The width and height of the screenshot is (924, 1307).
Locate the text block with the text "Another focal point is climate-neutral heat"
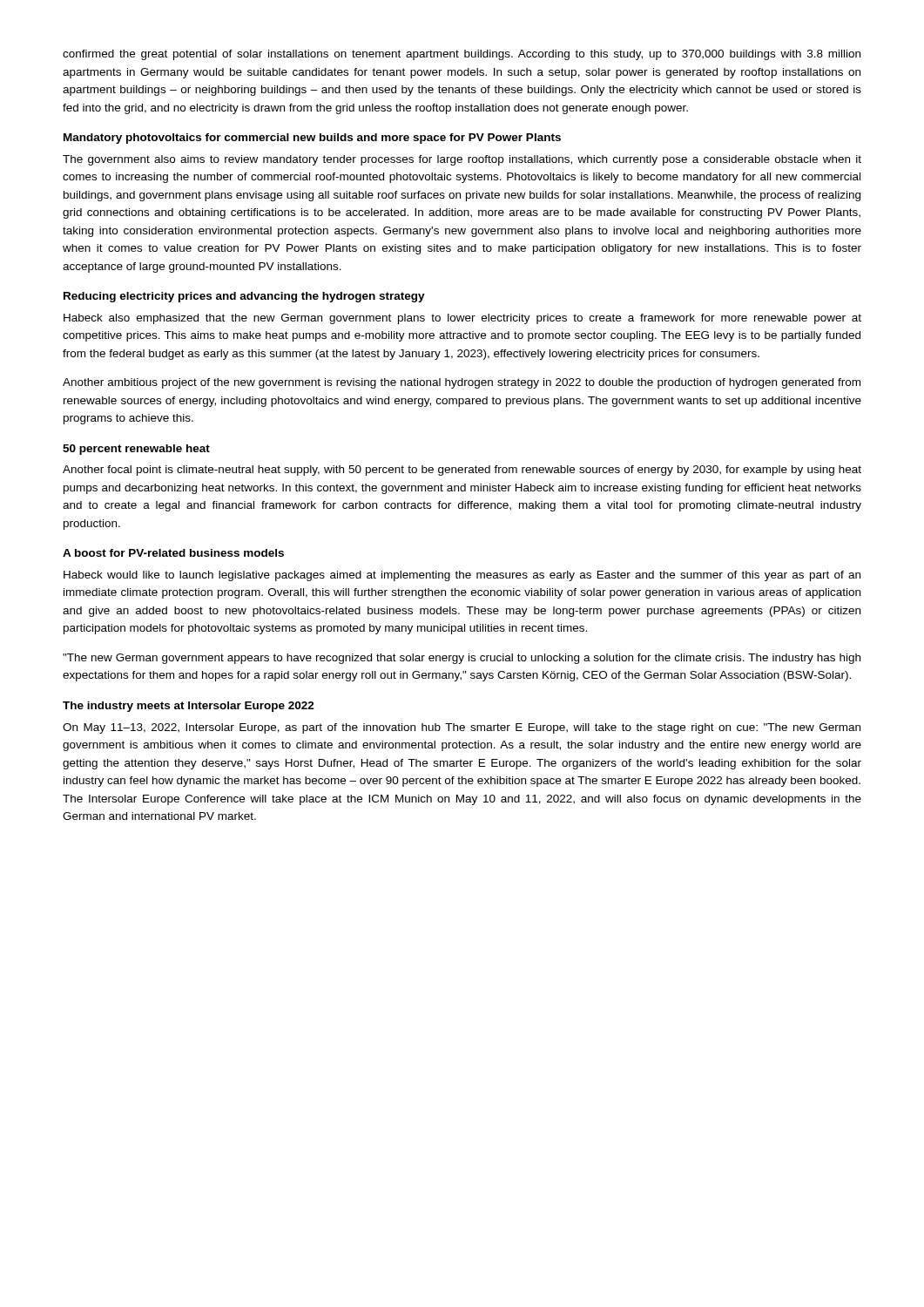pos(462,496)
